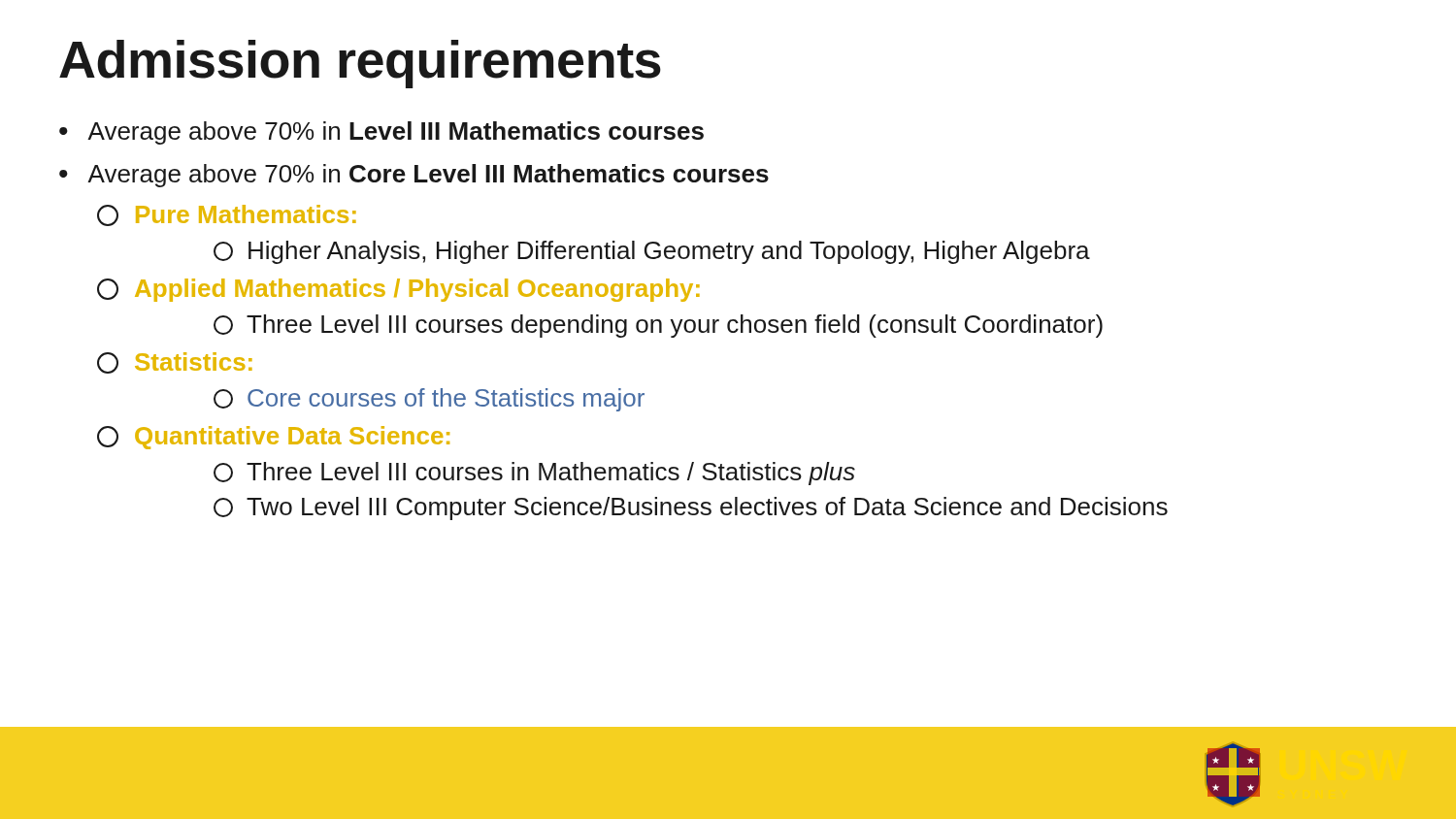Point to the text starting "Applied Mathematics / Physical Oceanography:"
The image size is (1456, 819).
(x=398, y=290)
